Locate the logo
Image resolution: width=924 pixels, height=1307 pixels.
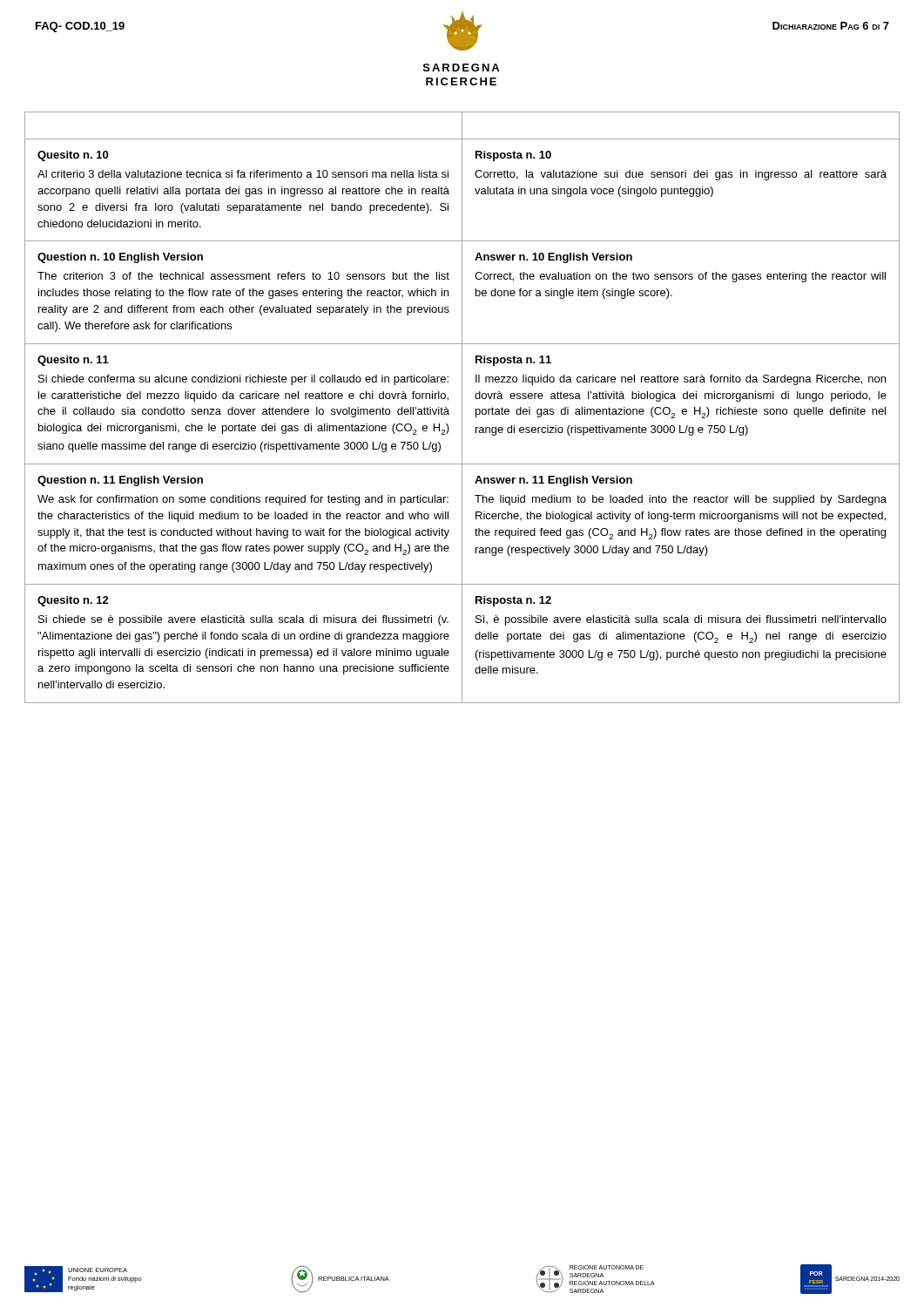pos(462,48)
